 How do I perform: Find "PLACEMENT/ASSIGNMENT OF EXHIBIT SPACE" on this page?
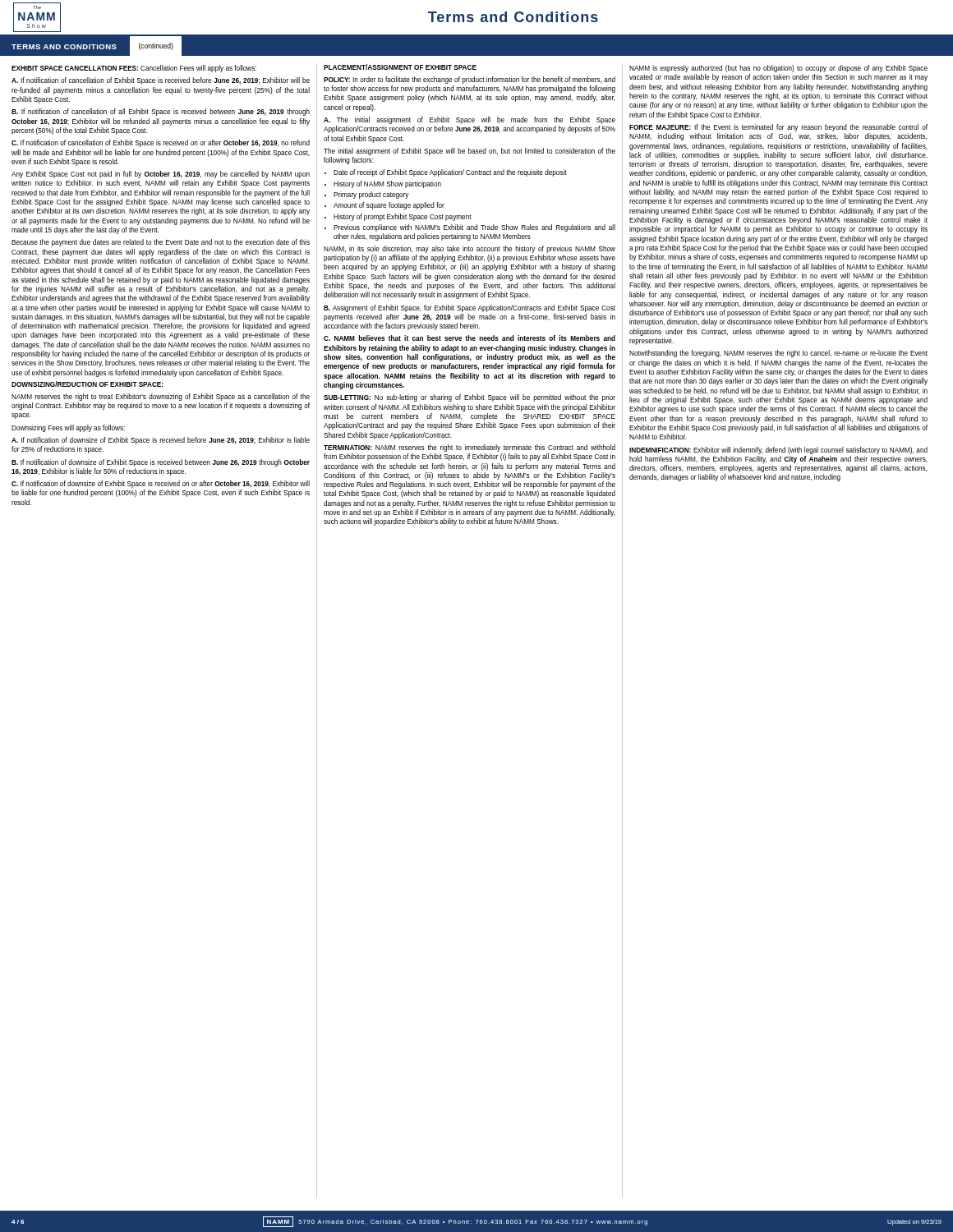[x=470, y=68]
